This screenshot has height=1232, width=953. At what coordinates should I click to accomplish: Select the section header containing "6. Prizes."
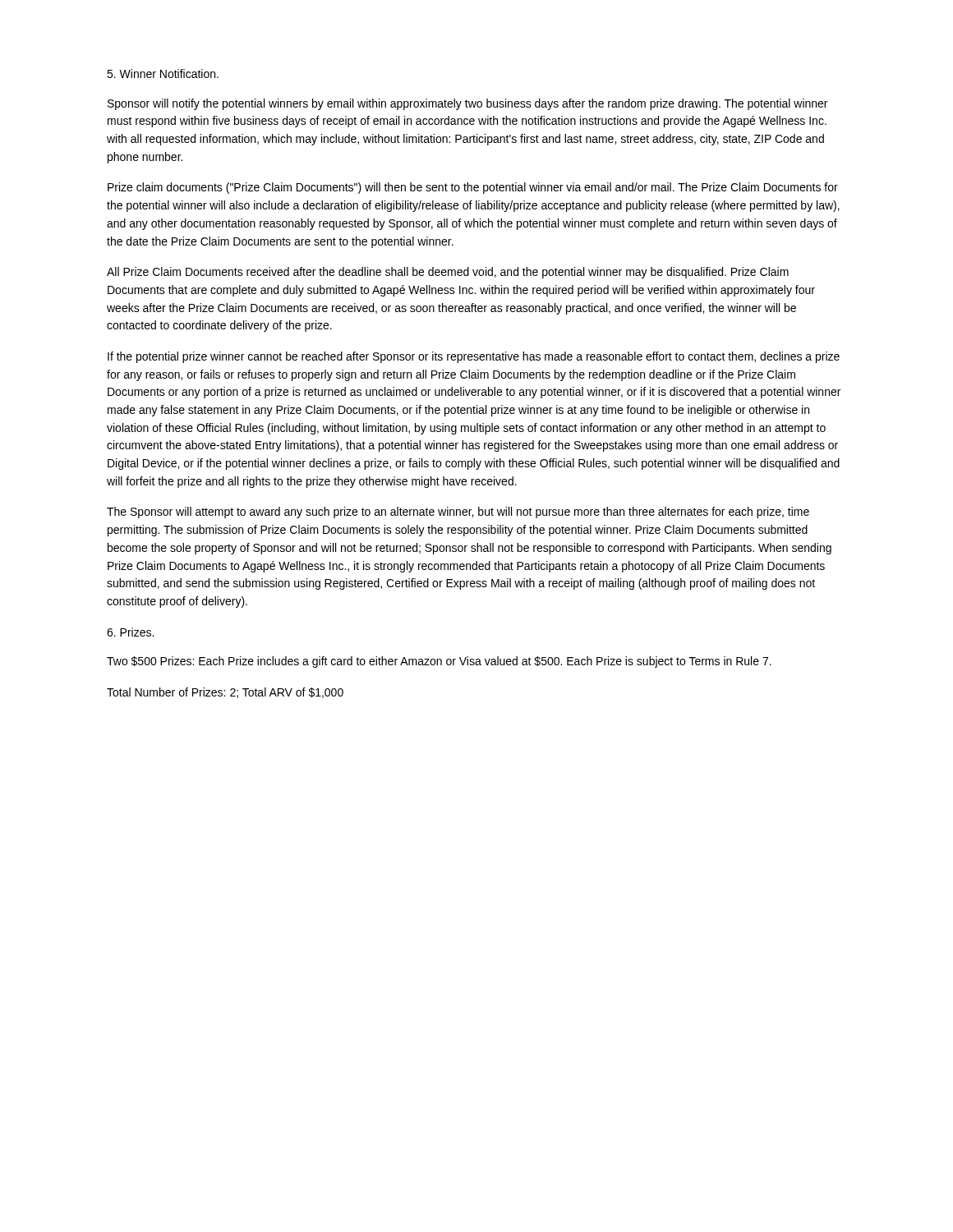131,632
